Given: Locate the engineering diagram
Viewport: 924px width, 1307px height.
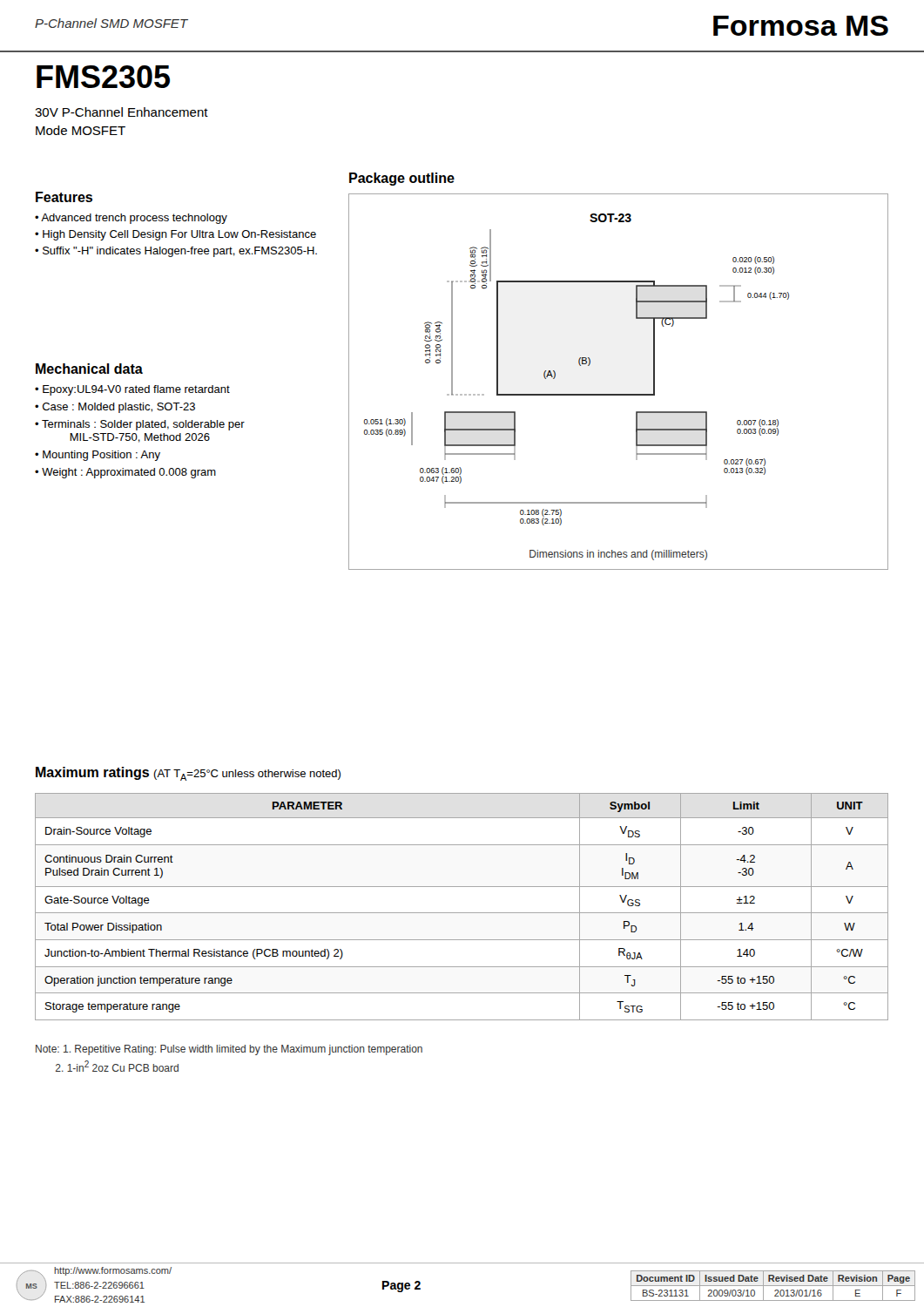Looking at the screenshot, I should [x=618, y=382].
